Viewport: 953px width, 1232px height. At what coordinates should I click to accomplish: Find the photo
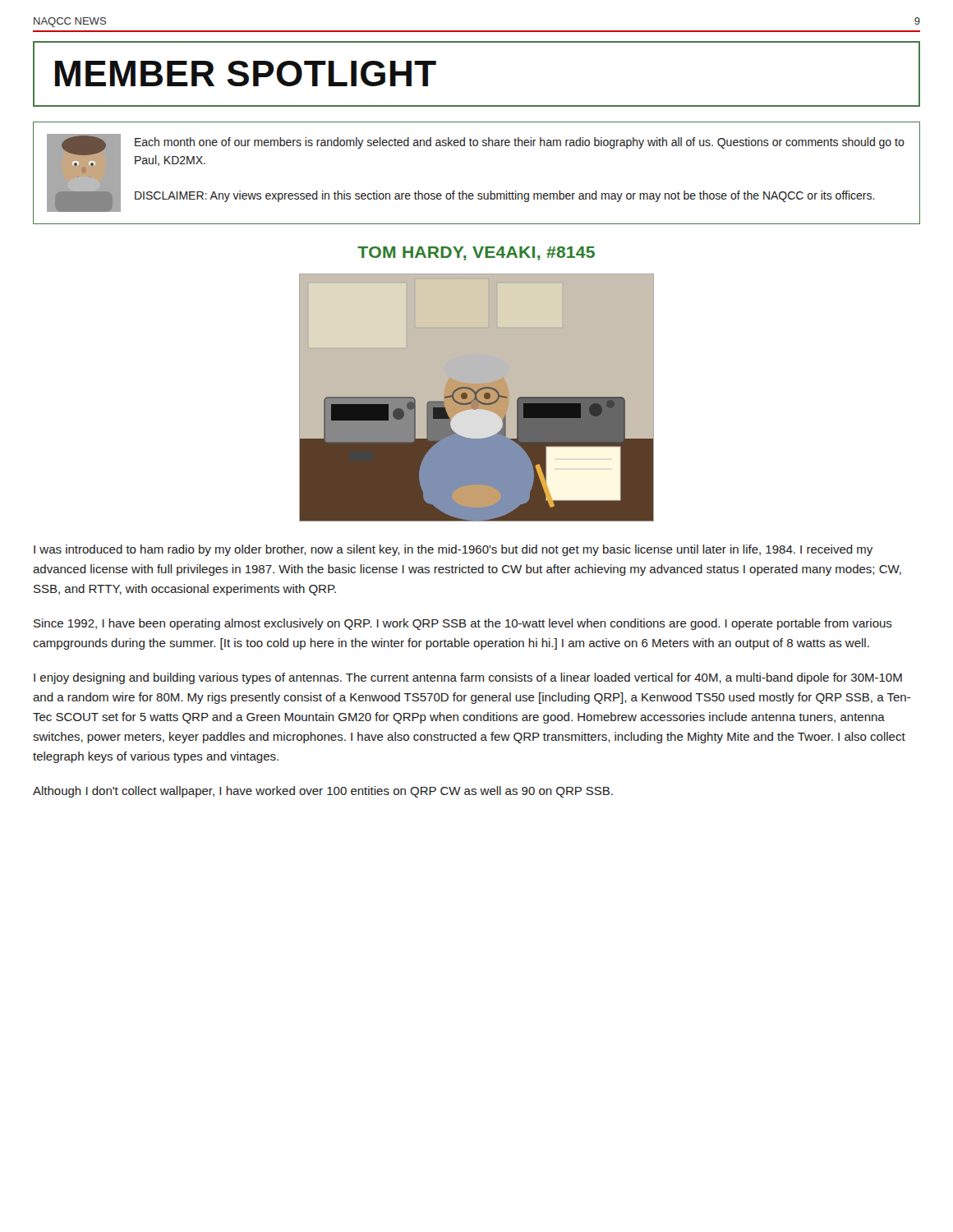point(476,398)
